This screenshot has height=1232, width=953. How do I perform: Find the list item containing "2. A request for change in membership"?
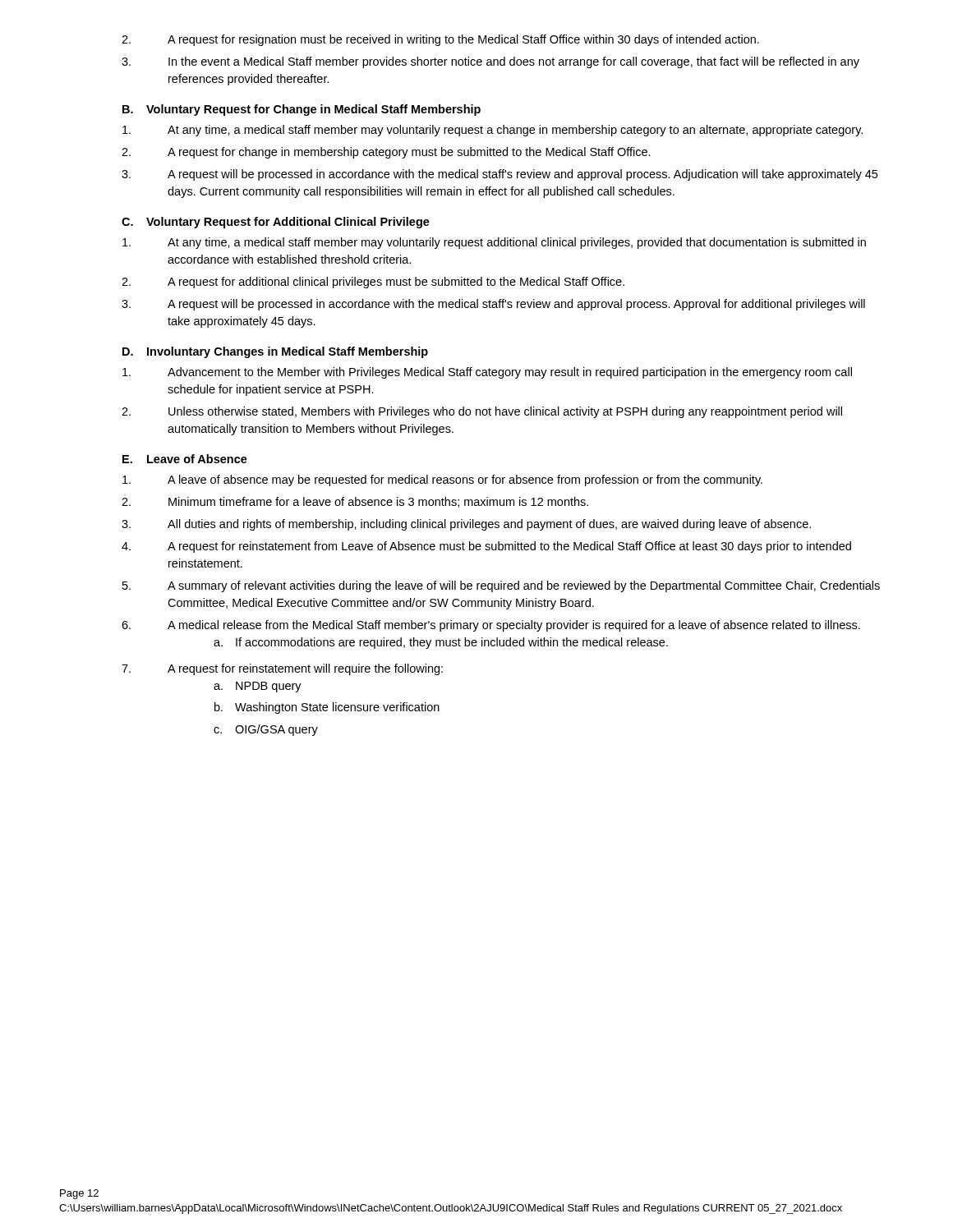[x=504, y=152]
